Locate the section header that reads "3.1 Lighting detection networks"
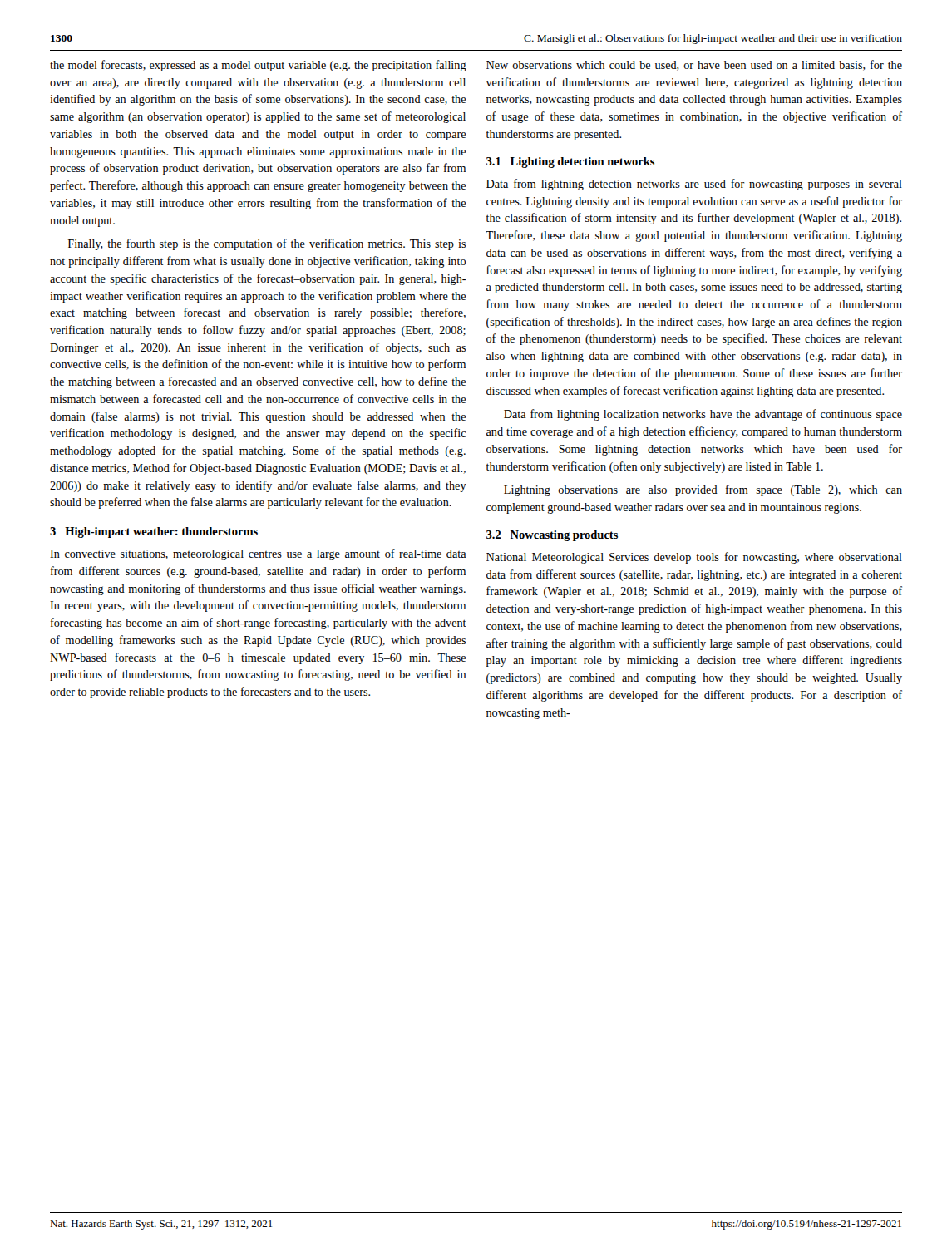 (570, 163)
